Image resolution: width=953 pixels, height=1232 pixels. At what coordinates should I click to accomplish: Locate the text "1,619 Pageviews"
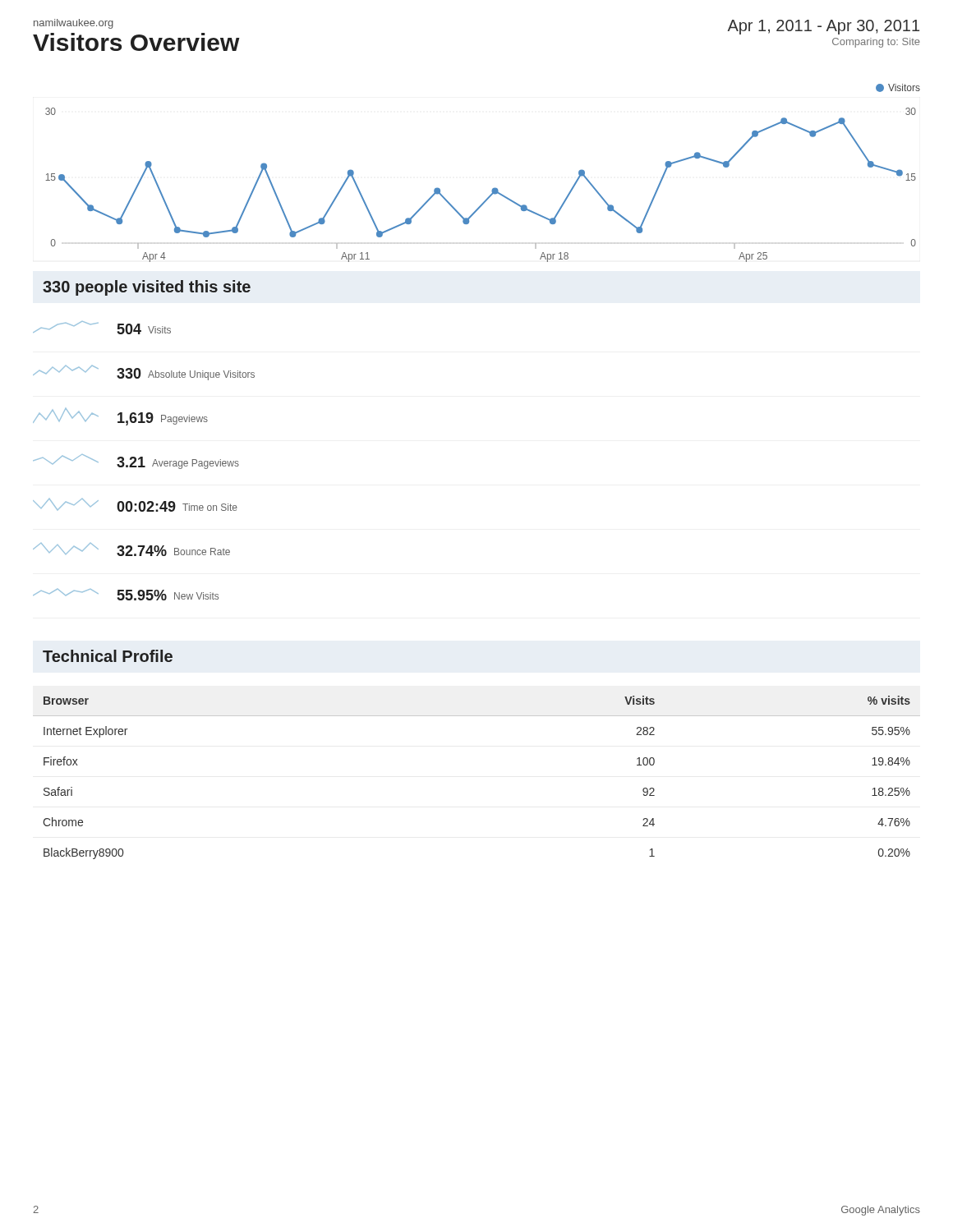[x=120, y=419]
